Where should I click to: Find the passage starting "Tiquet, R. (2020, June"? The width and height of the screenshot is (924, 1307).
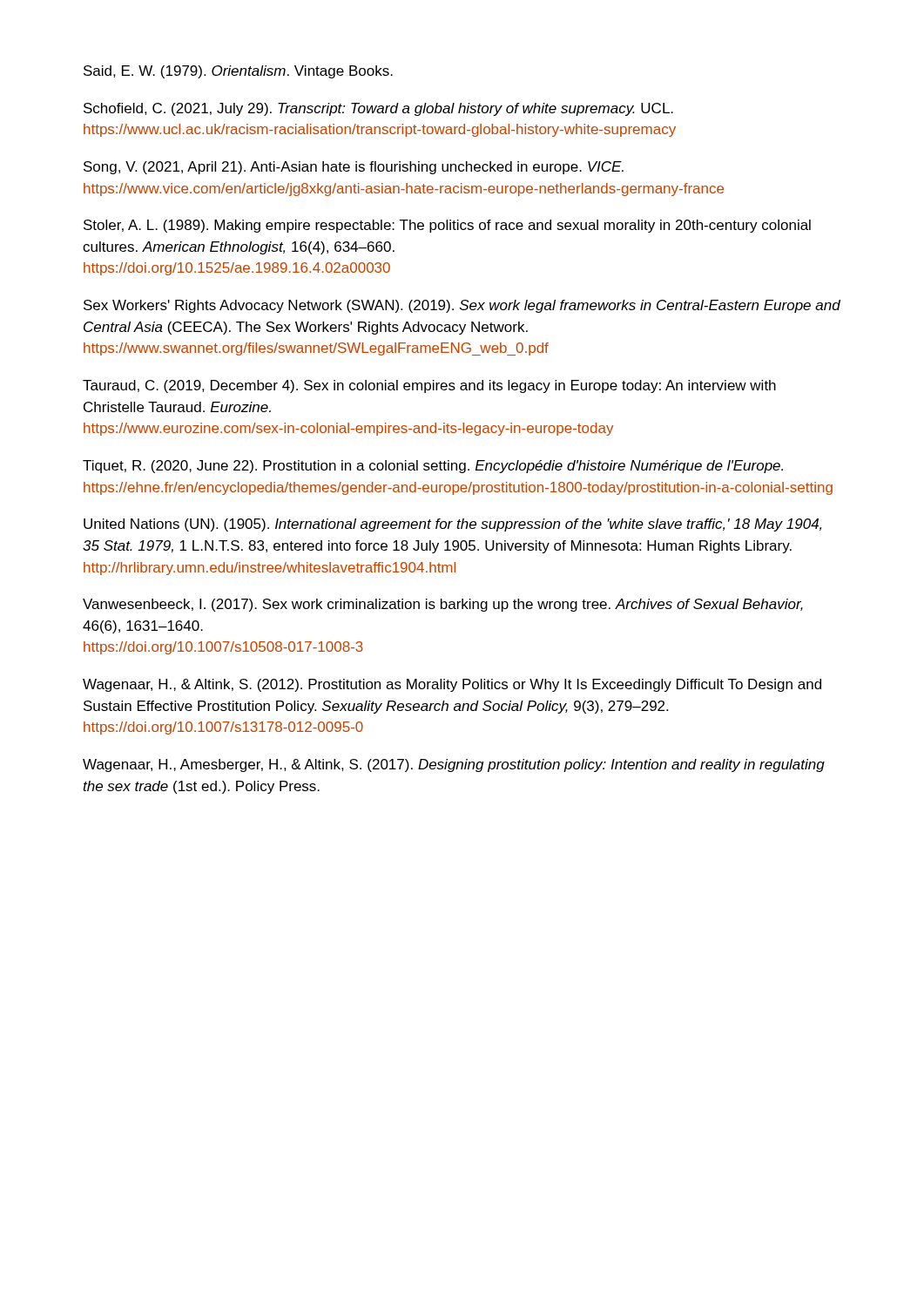458,476
